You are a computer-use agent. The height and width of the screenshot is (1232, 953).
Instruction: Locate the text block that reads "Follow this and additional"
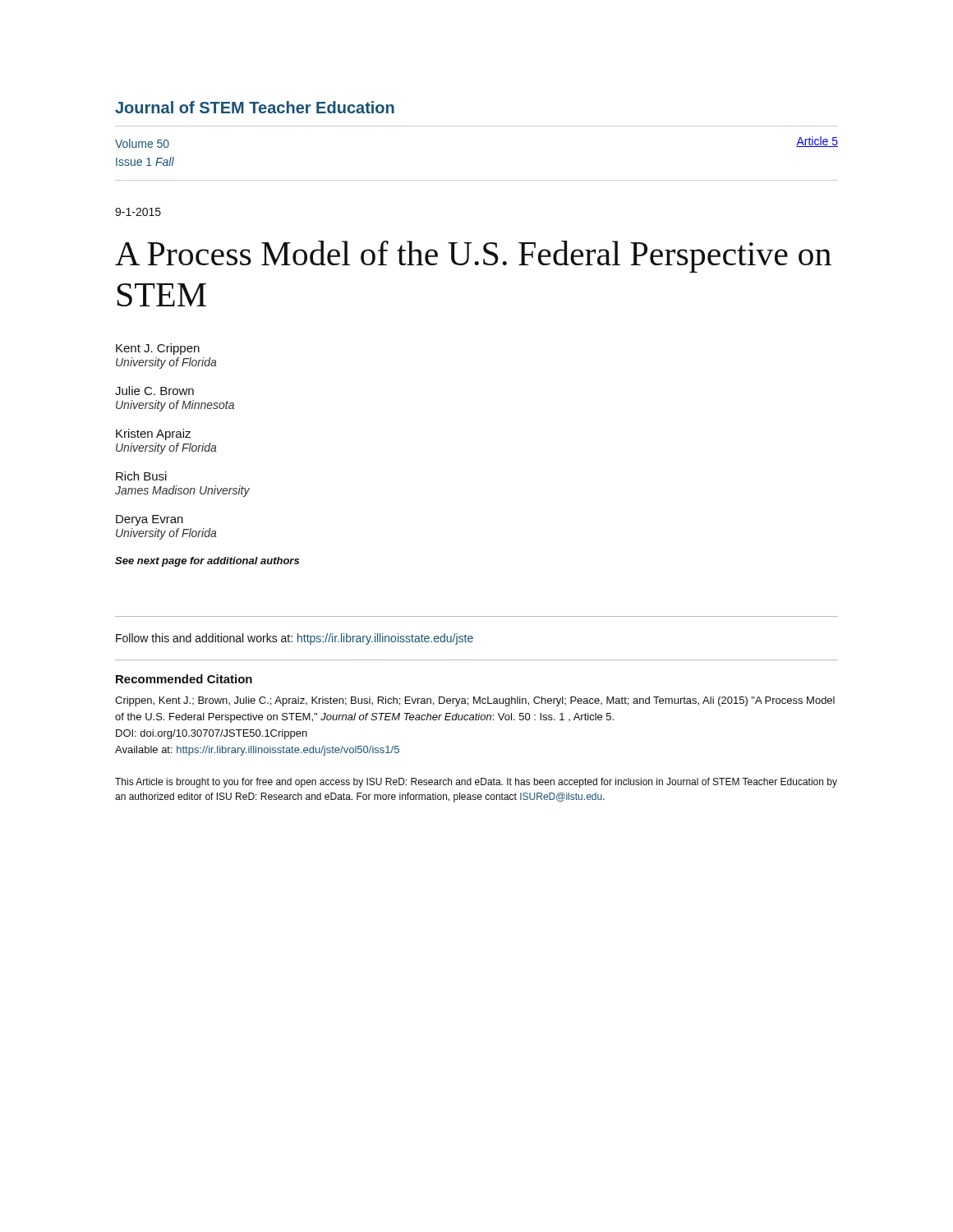(x=294, y=638)
